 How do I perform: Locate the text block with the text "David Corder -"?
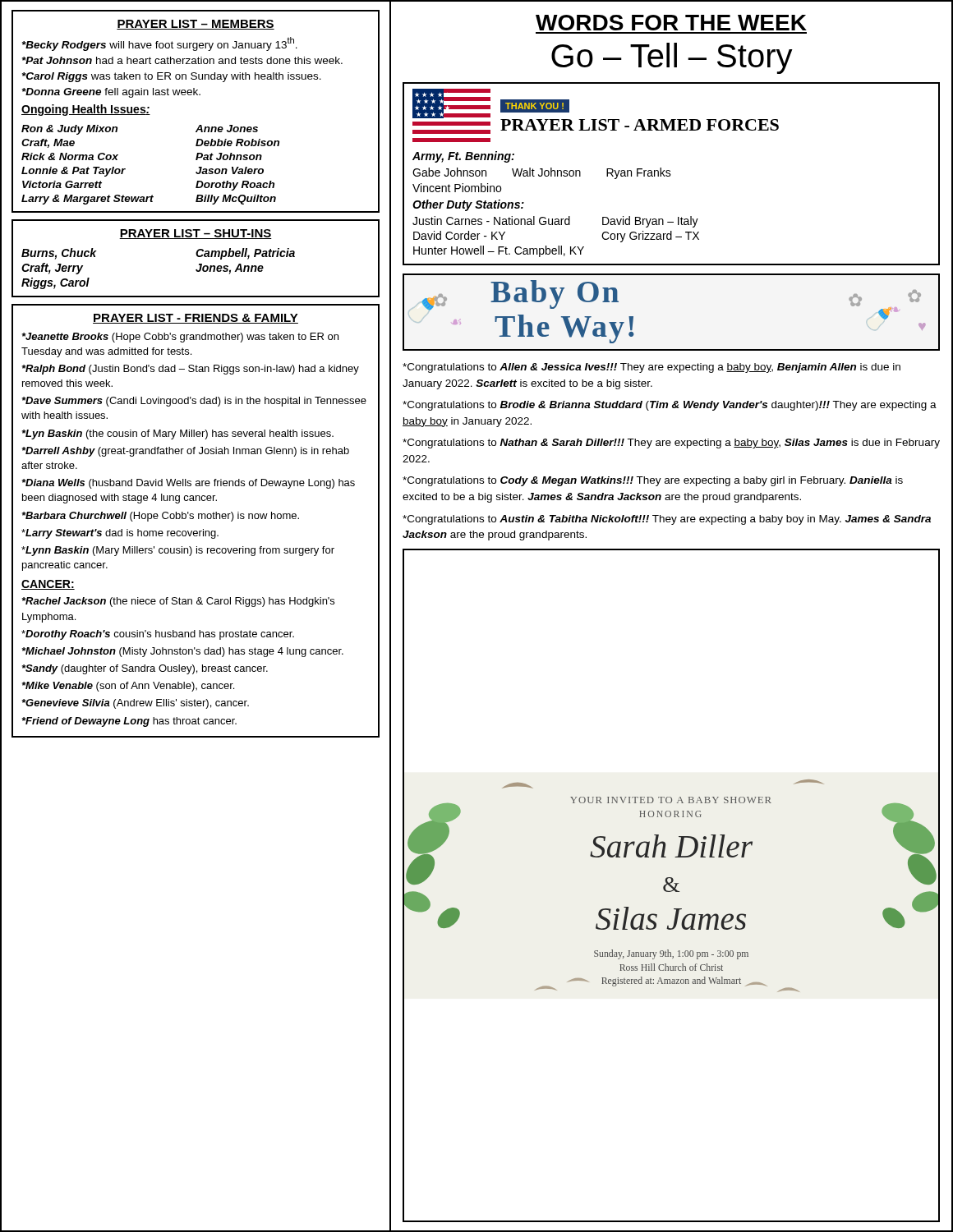[x=556, y=236]
